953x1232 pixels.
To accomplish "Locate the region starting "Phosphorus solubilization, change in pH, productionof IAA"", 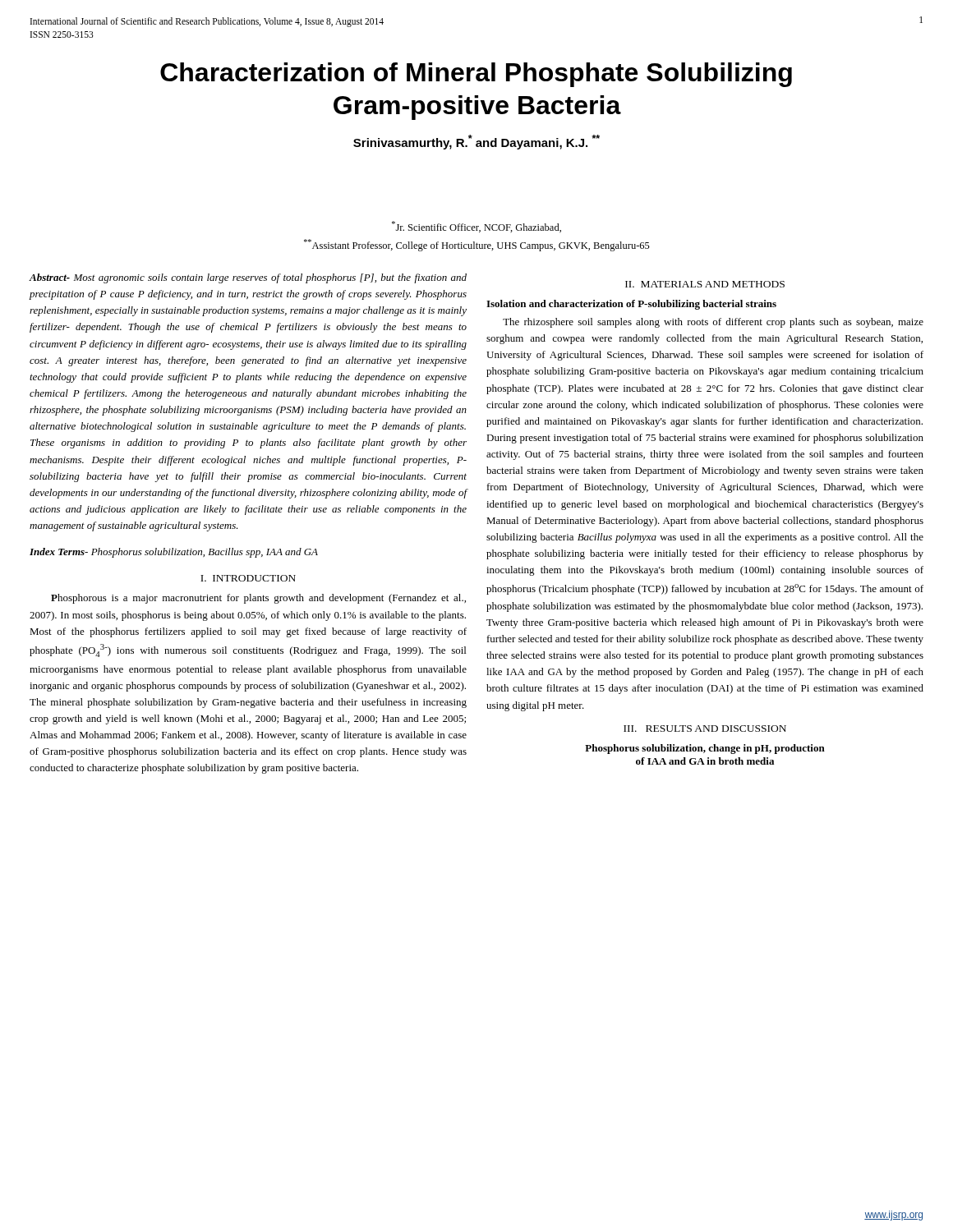I will (x=705, y=754).
